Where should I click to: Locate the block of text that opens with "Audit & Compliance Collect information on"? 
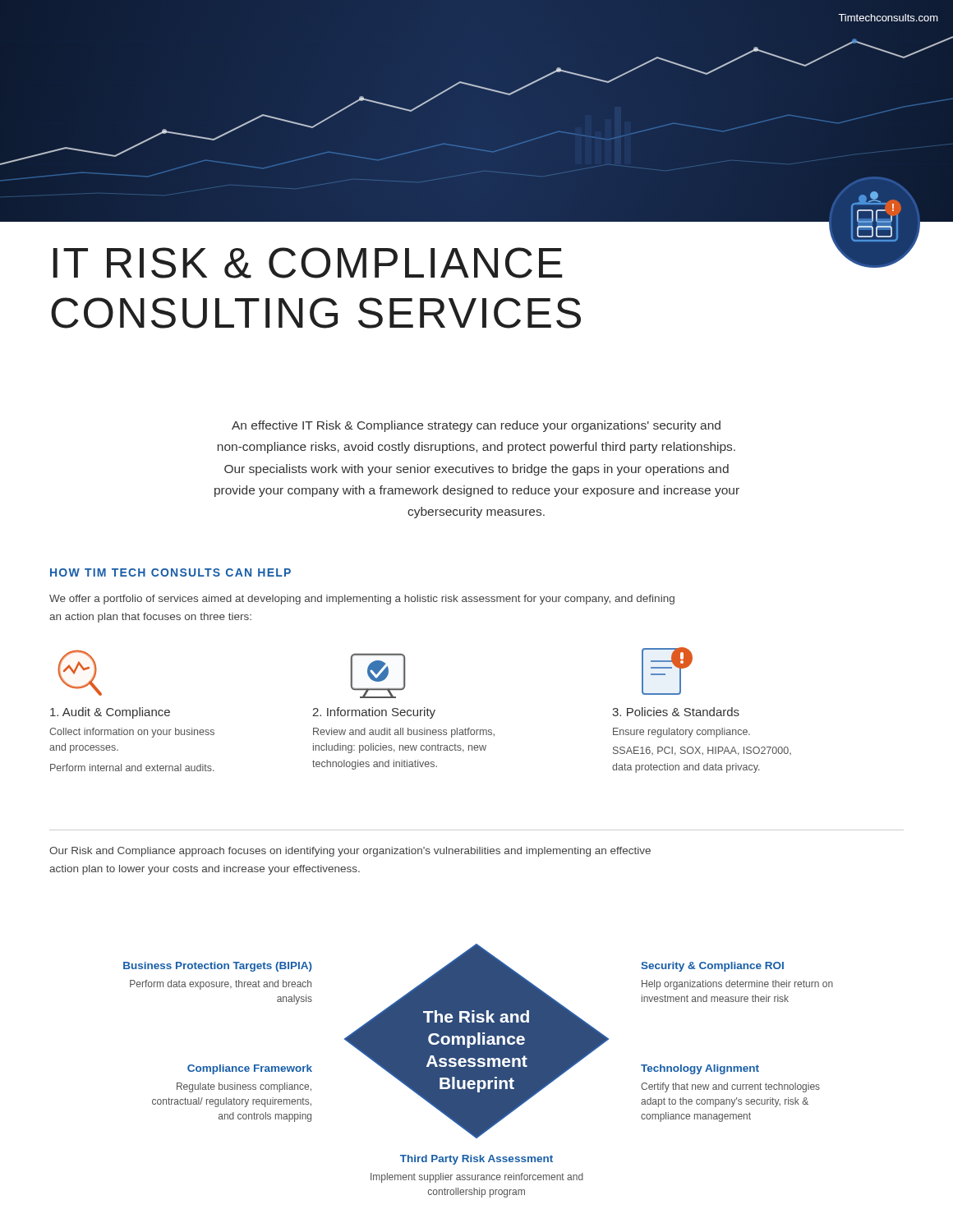tap(172, 740)
